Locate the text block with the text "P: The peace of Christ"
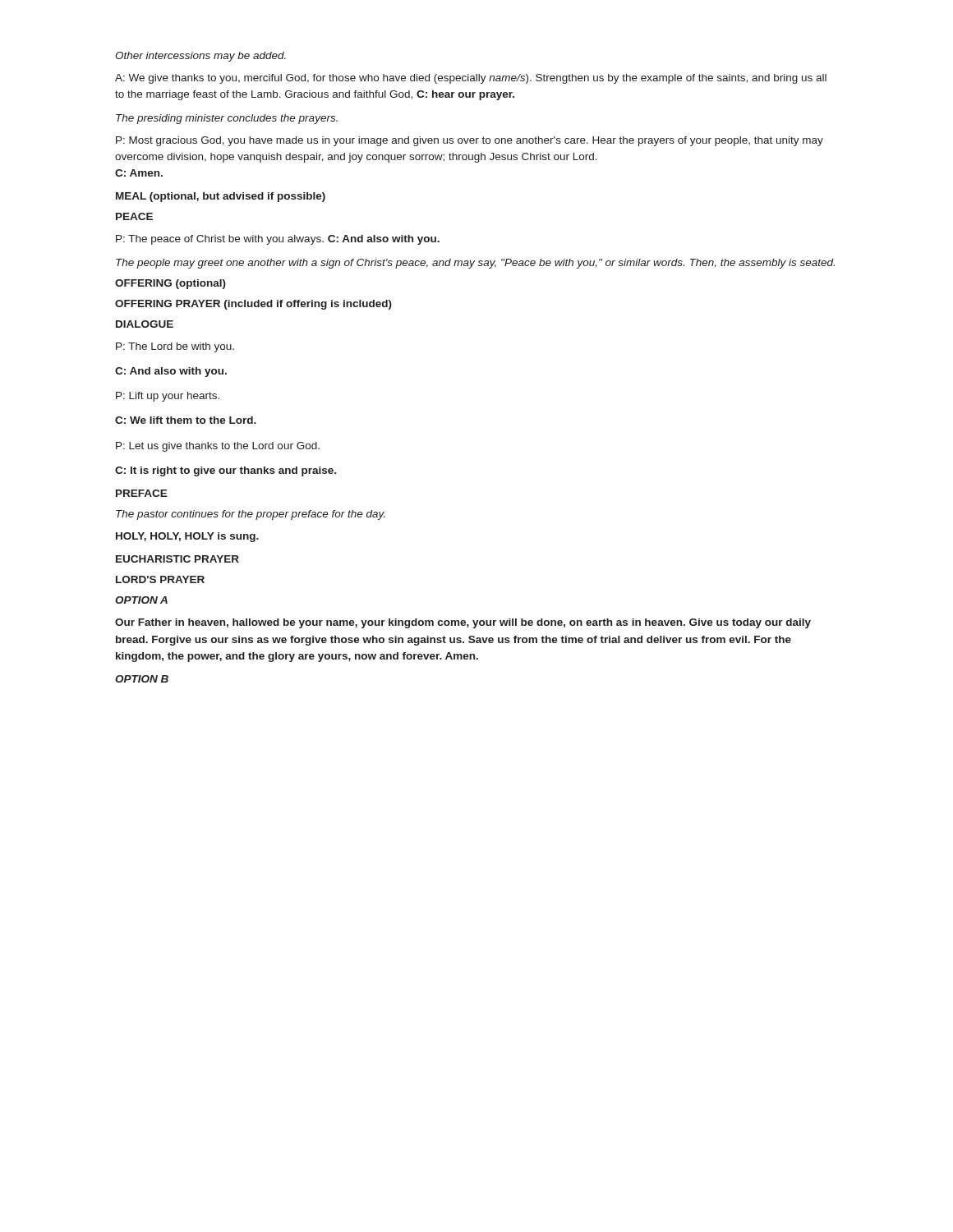Screen dimensions: 1232x953 pos(277,239)
